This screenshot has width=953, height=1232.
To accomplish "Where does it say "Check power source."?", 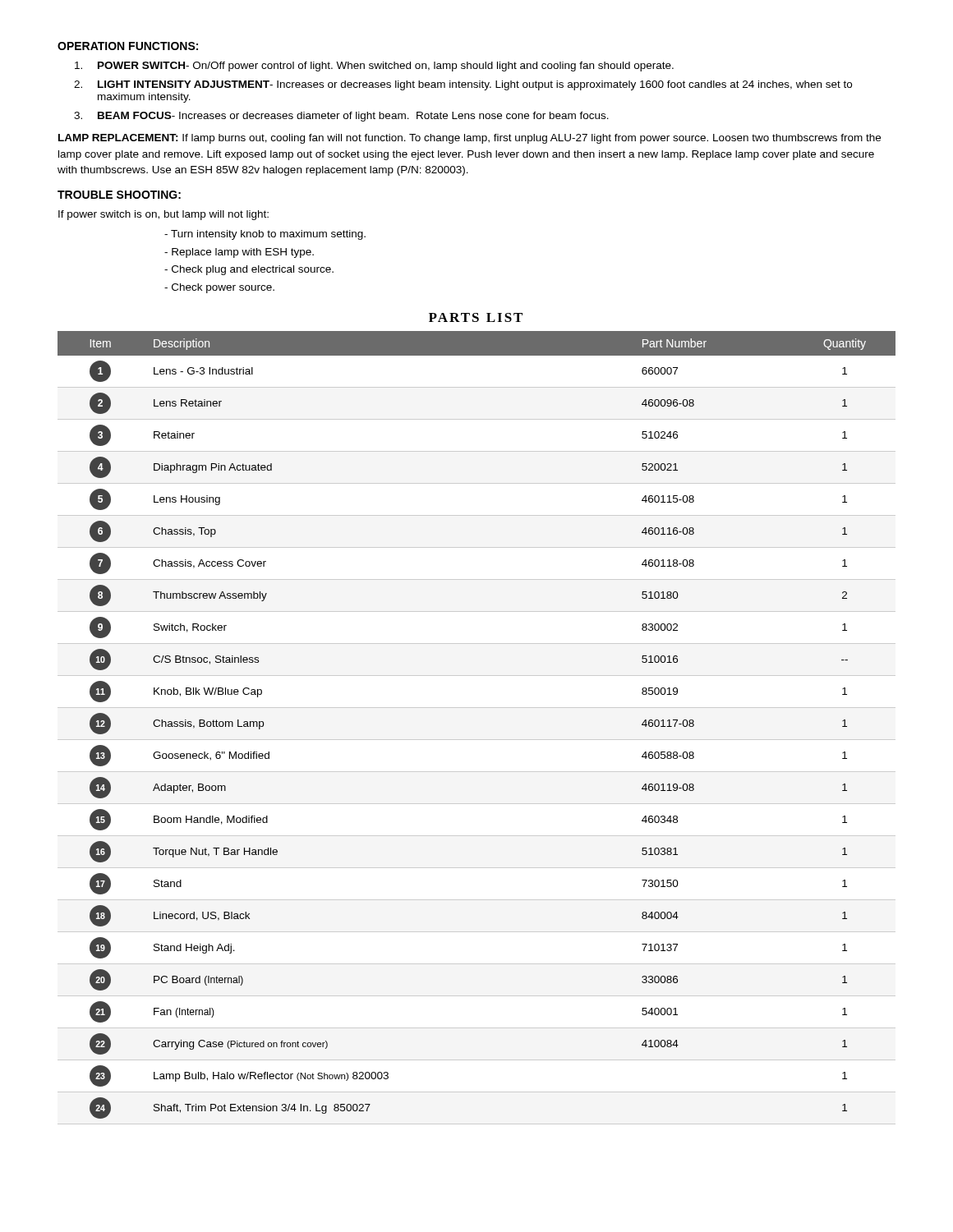I will [220, 287].
